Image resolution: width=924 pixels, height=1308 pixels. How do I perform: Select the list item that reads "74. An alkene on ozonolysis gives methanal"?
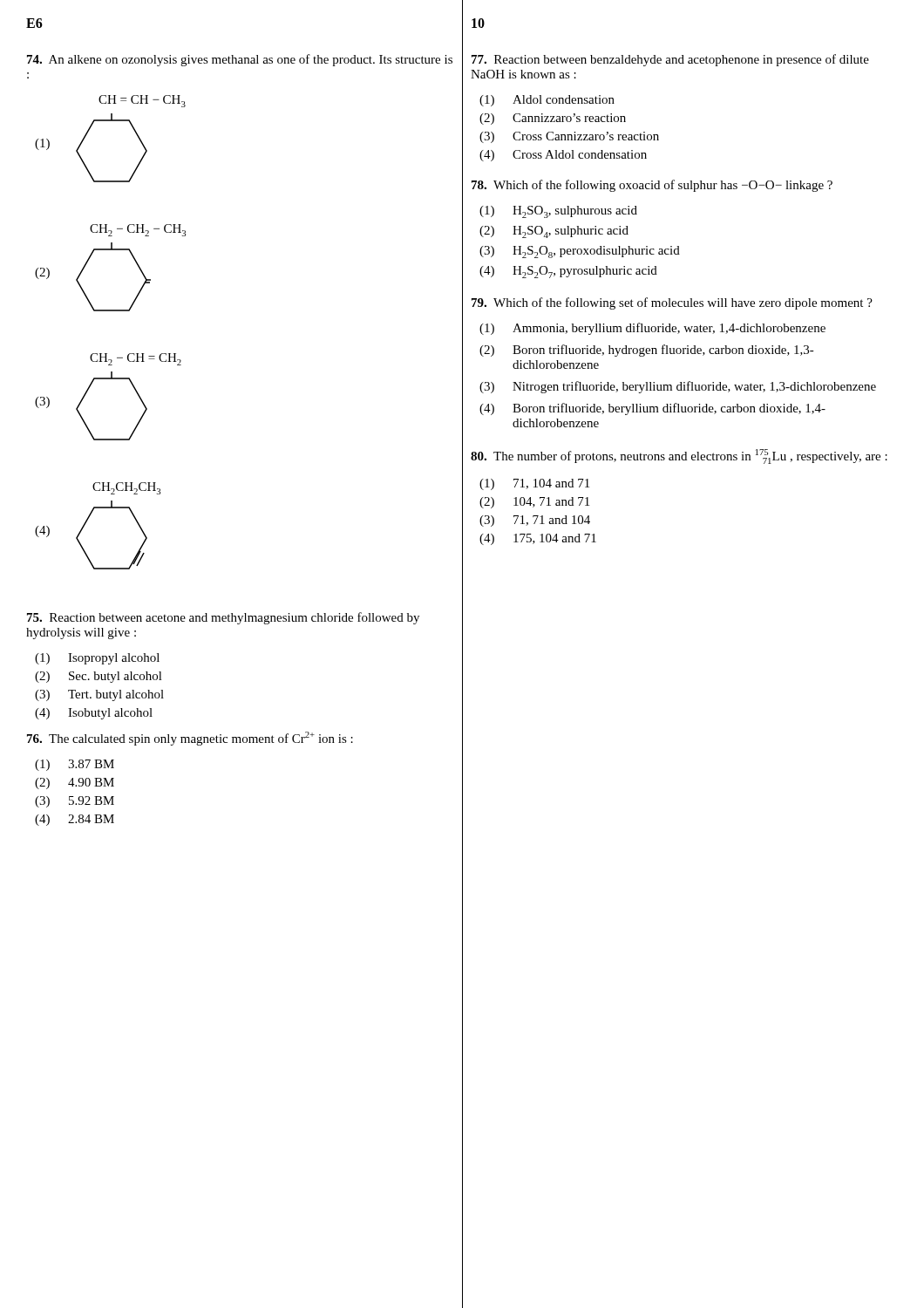pyautogui.click(x=240, y=67)
